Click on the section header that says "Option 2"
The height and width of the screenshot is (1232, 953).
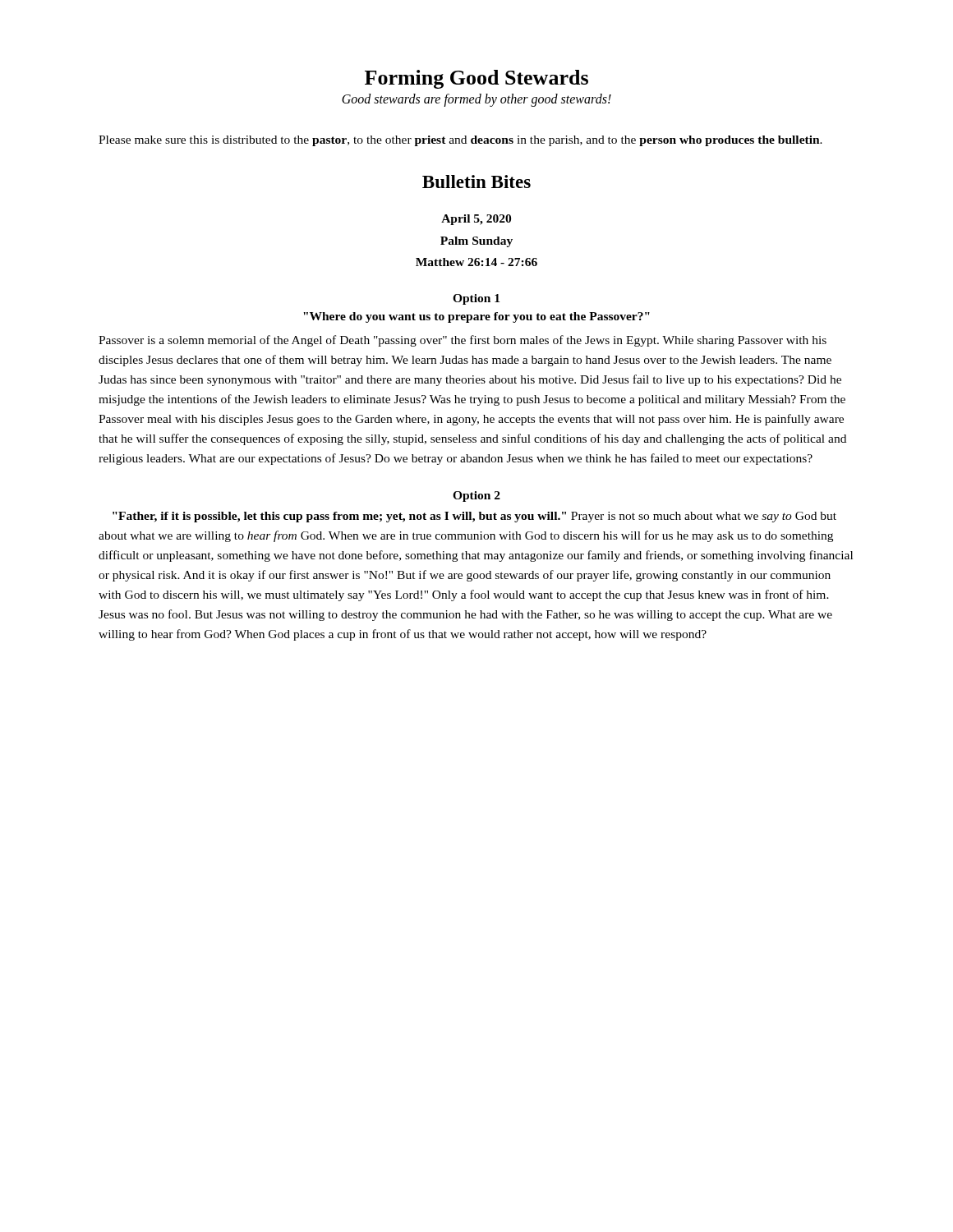coord(476,495)
